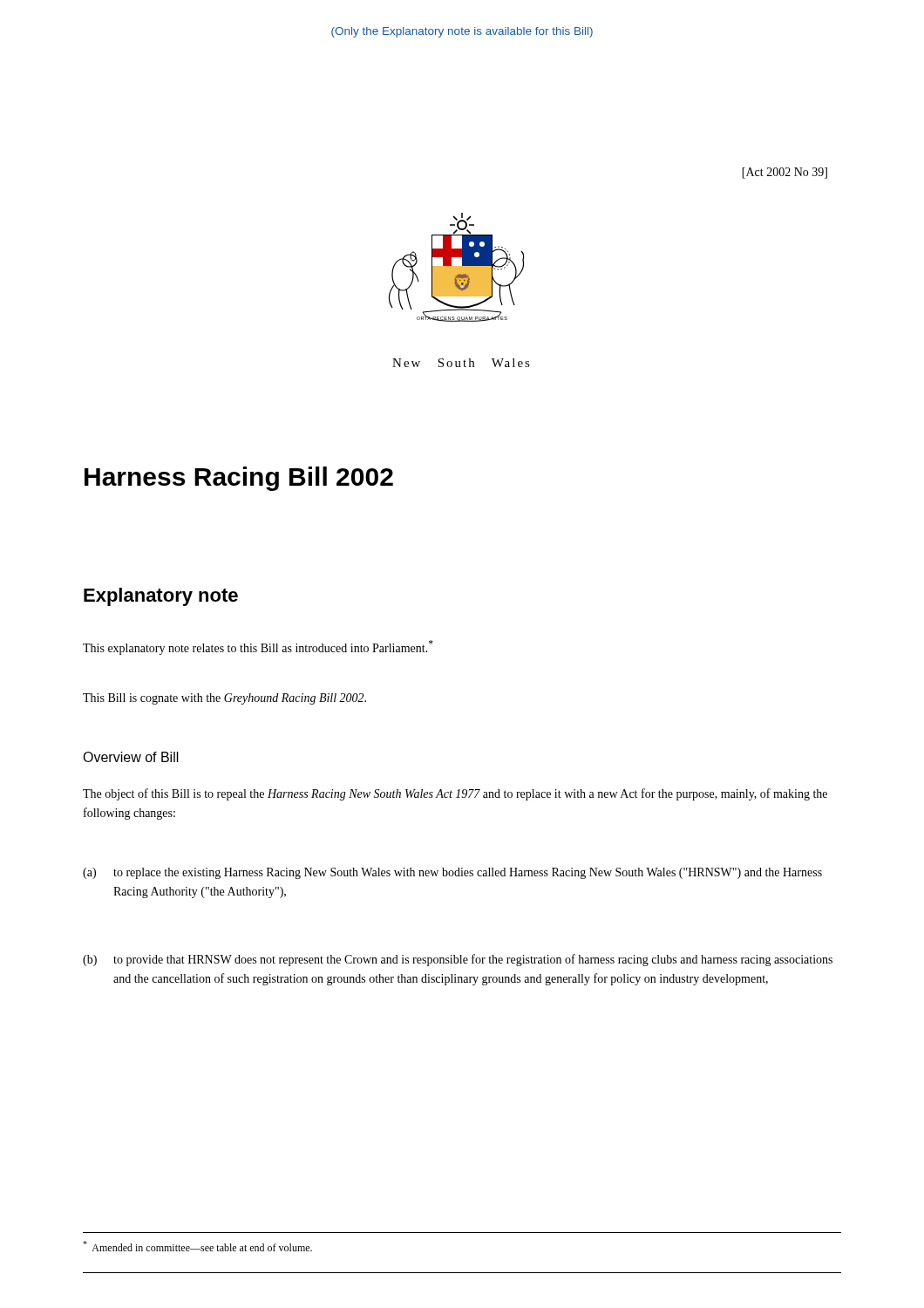Find the block starting "(b) to provide that HRNSW does not represent"
This screenshot has width=924, height=1308.
point(462,969)
